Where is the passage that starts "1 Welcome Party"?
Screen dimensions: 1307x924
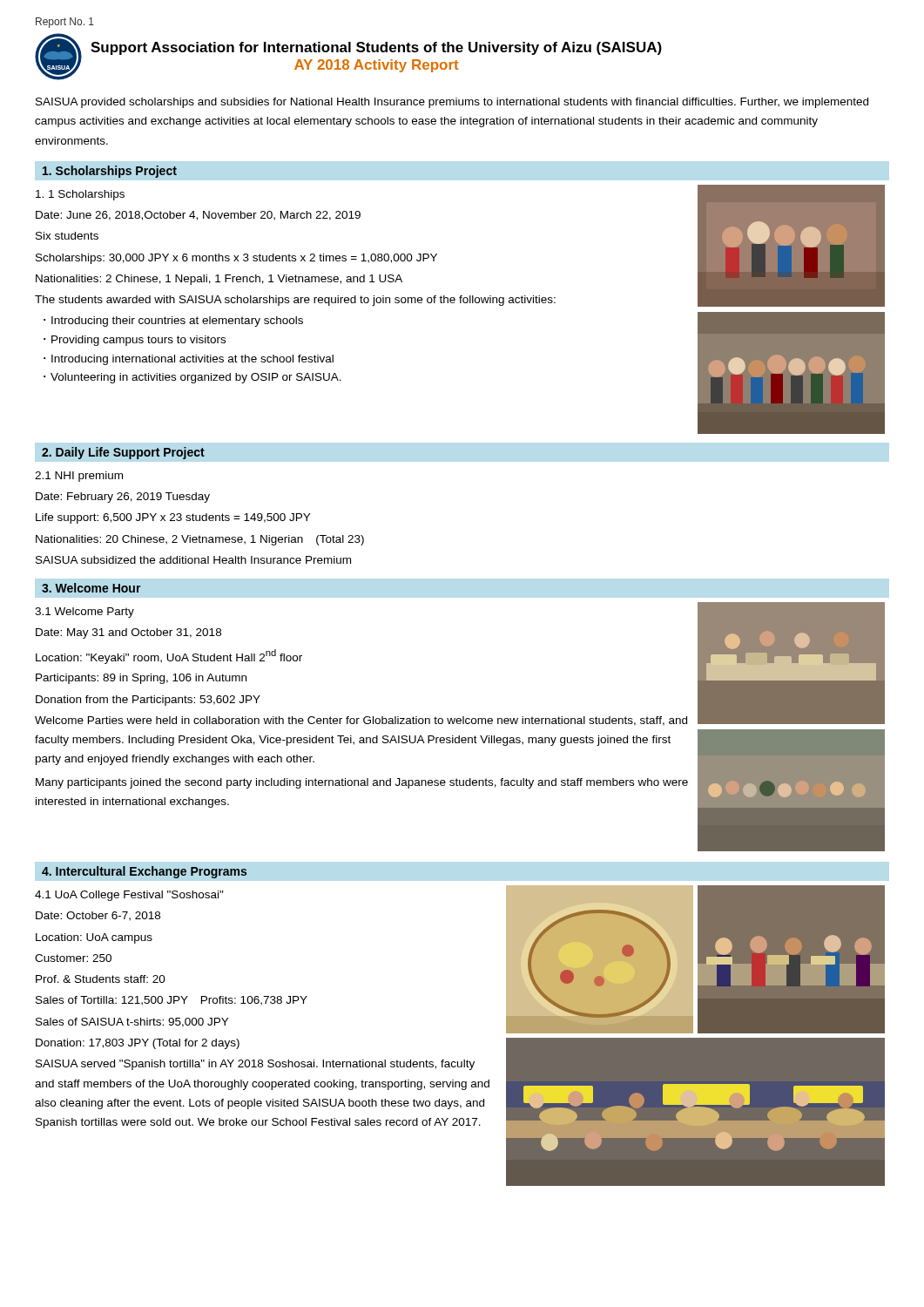click(x=362, y=707)
